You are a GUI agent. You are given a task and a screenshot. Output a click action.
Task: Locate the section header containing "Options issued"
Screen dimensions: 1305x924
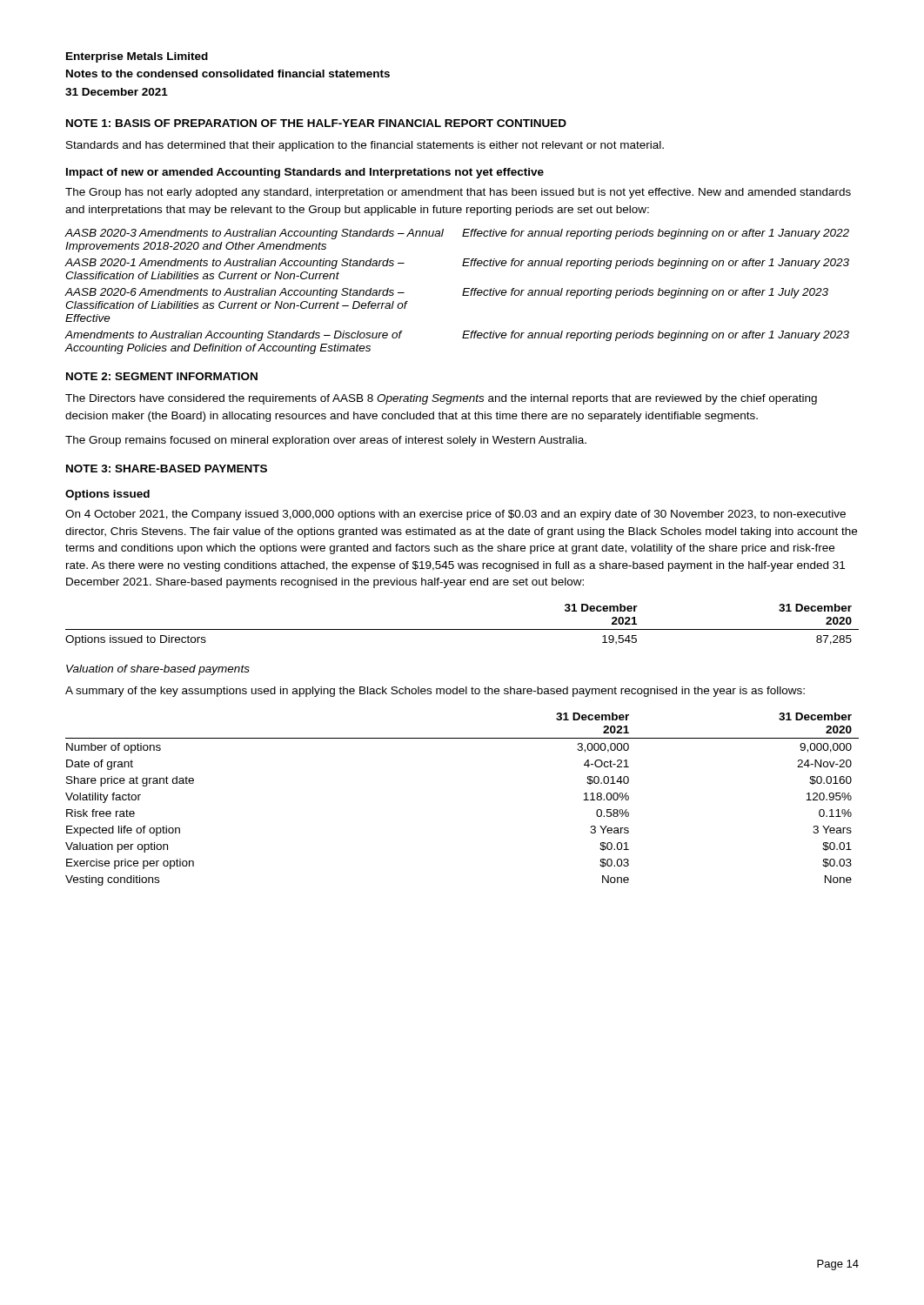coord(108,494)
